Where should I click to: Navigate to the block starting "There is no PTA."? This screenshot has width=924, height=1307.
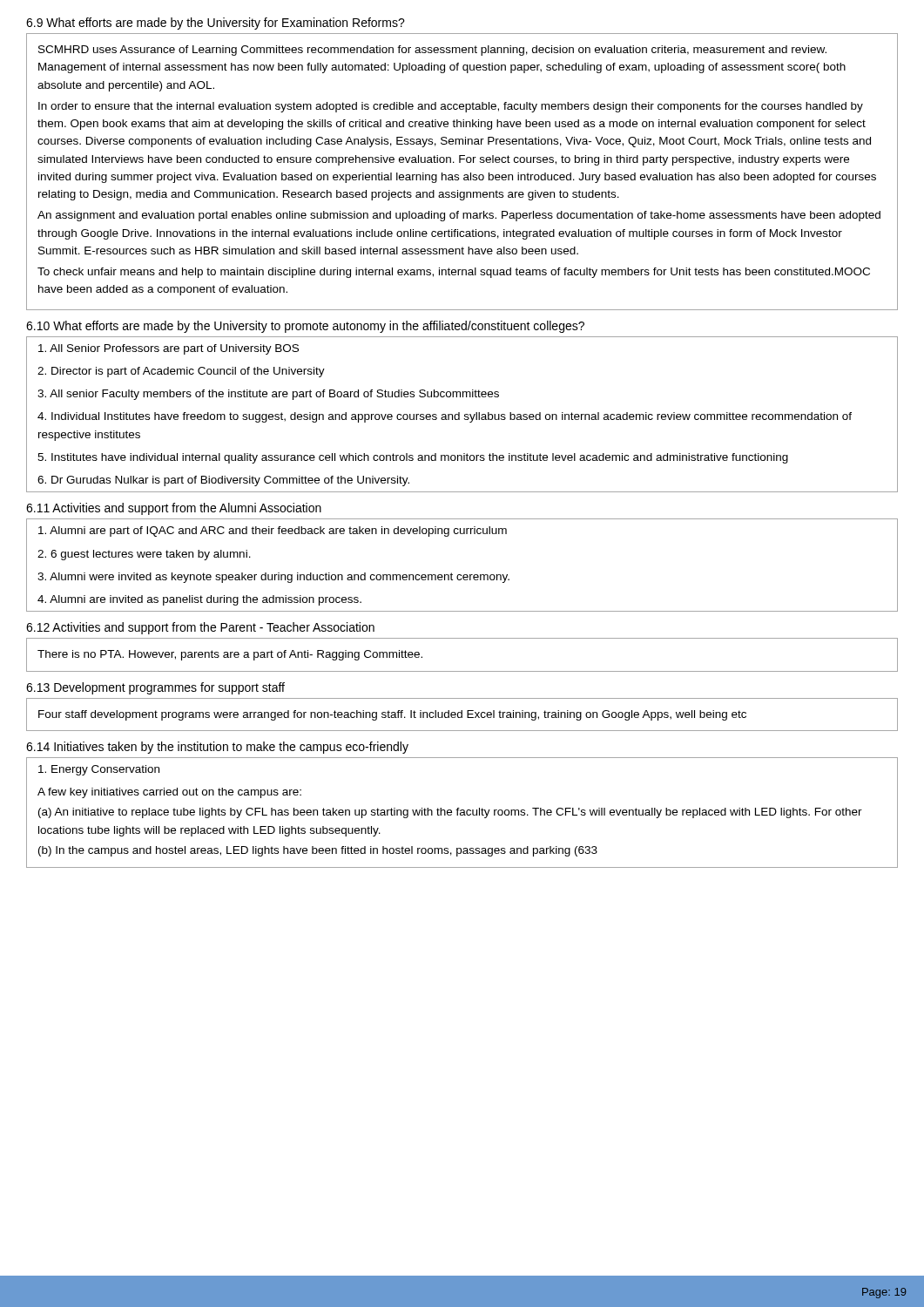click(230, 654)
